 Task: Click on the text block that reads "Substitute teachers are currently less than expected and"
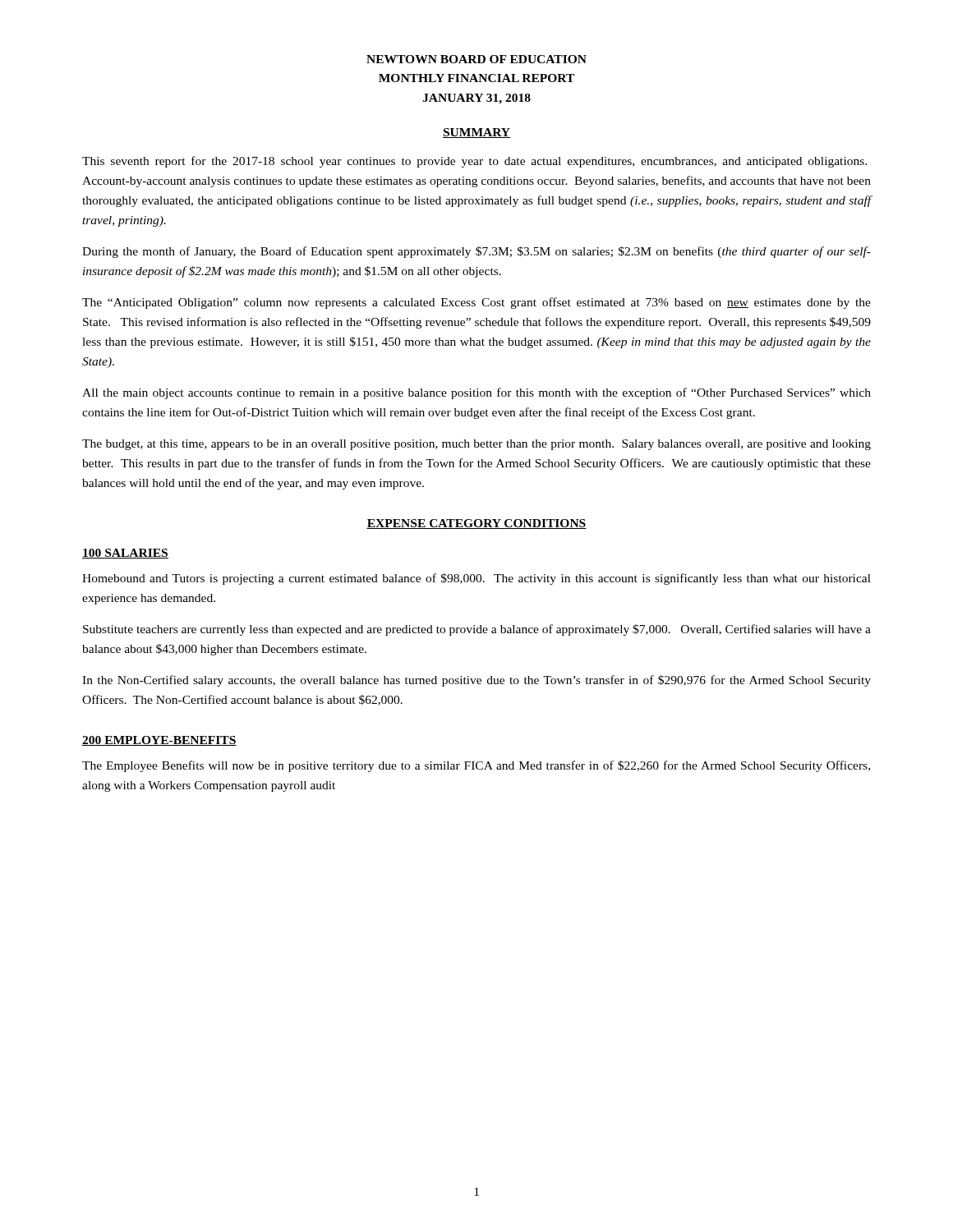pyautogui.click(x=476, y=639)
